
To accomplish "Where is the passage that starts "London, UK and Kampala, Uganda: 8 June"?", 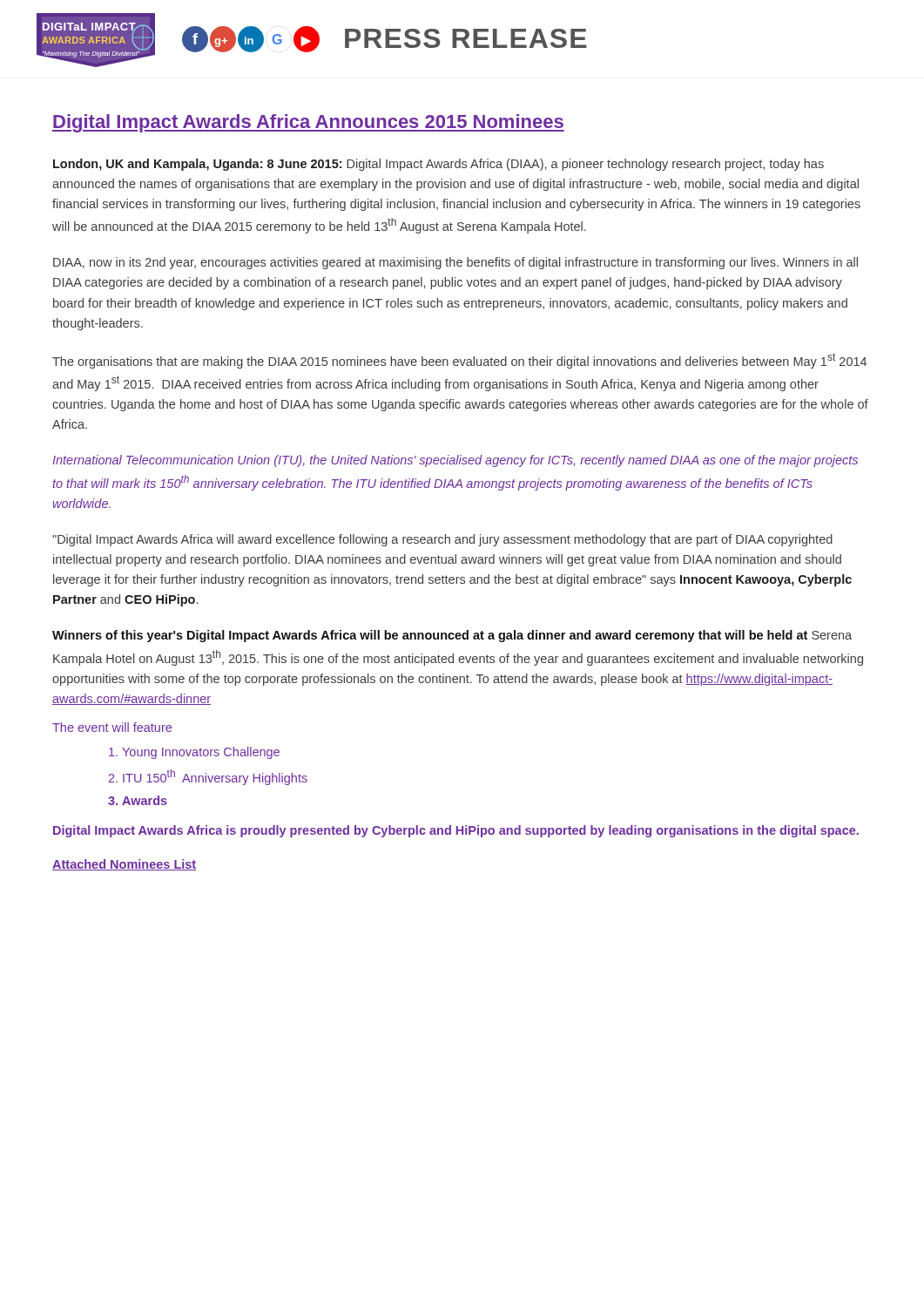I will pyautogui.click(x=456, y=195).
